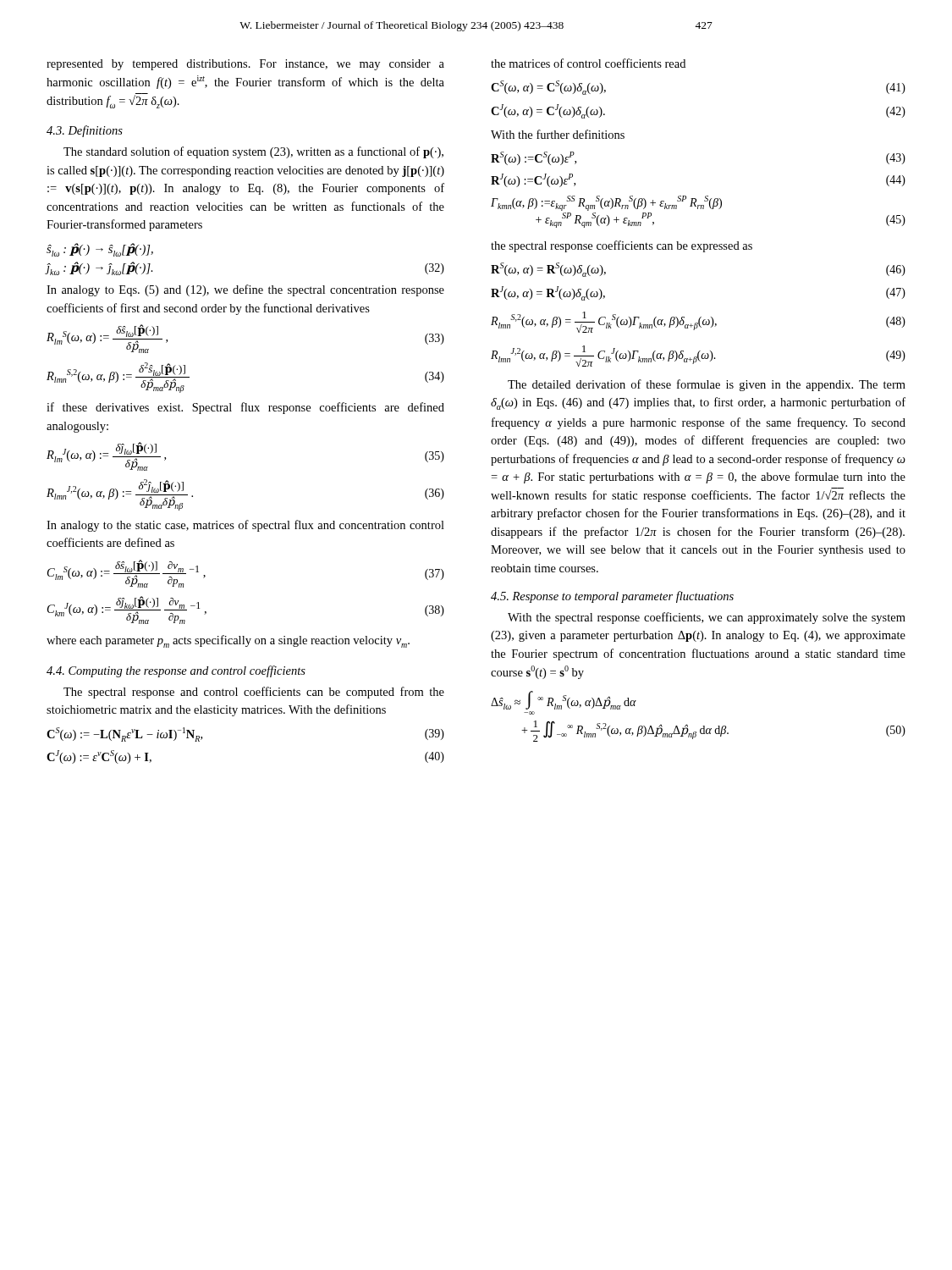Screen dimensions: 1270x952
Task: Click the passage that begins "where each parameter pm acts"
Action: (x=228, y=641)
